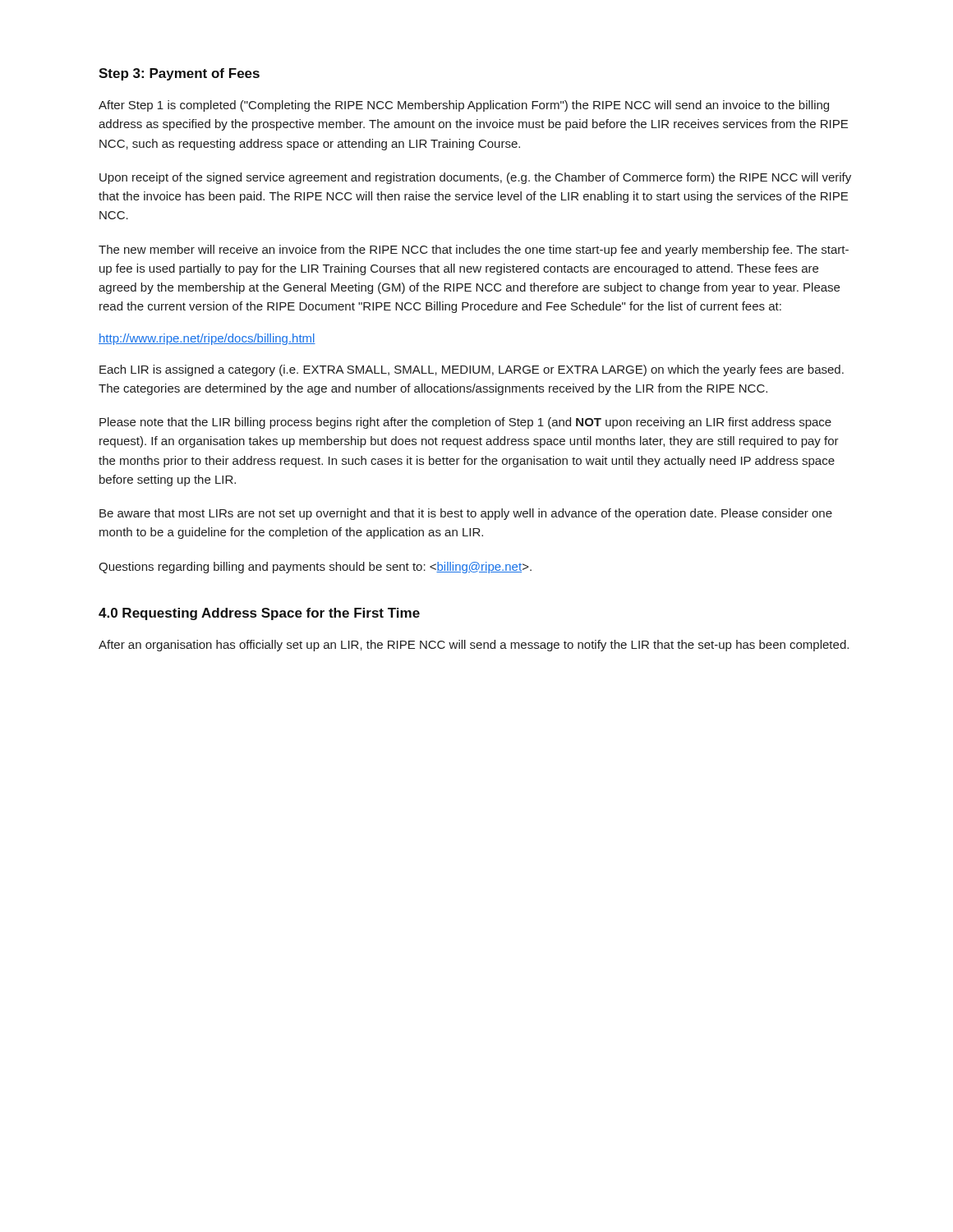Click on the region starting "Be aware that most LIRs are"
The width and height of the screenshot is (953, 1232).
point(465,522)
